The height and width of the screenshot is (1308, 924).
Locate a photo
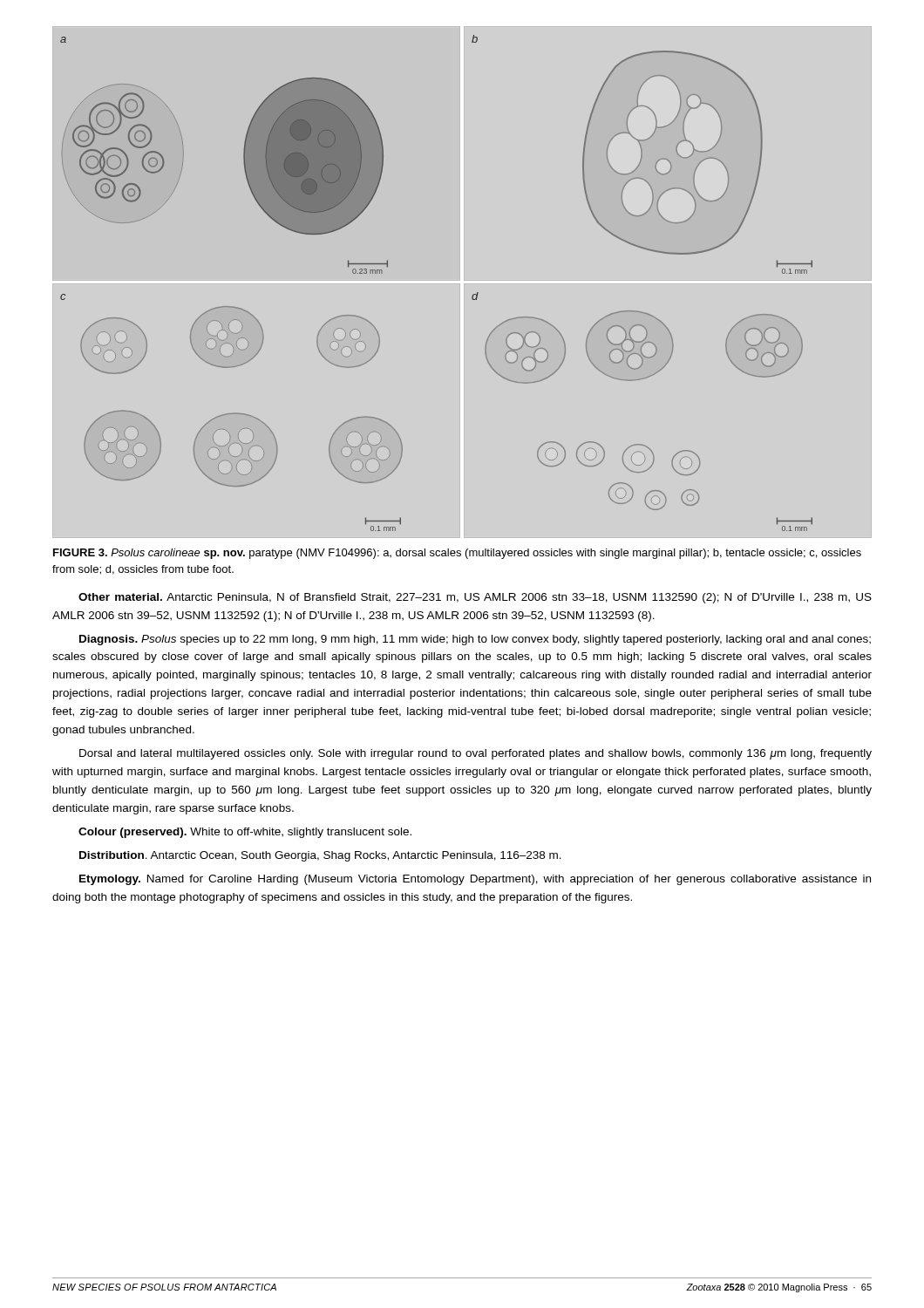[x=462, y=282]
